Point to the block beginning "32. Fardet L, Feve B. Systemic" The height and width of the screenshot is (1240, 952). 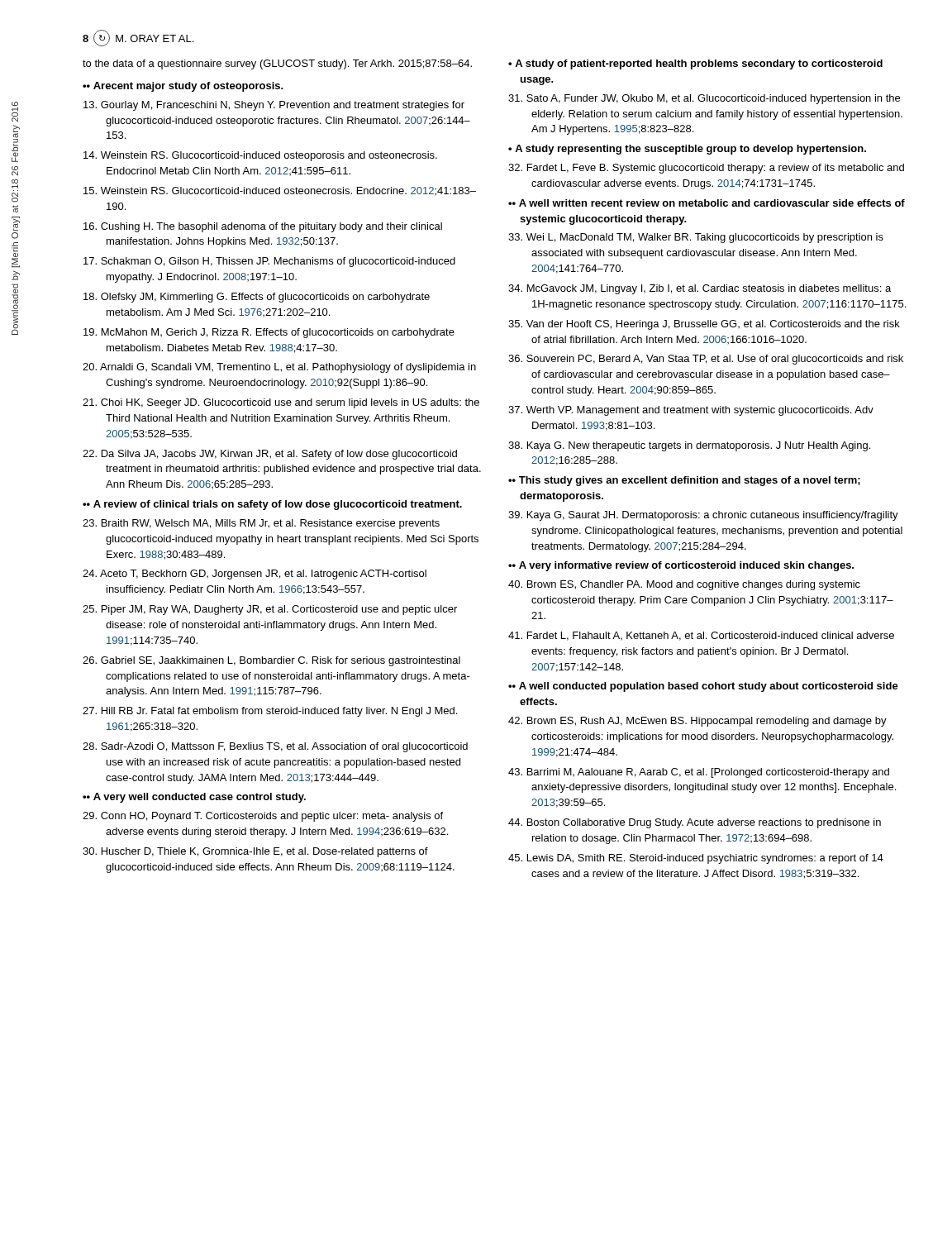pos(706,175)
